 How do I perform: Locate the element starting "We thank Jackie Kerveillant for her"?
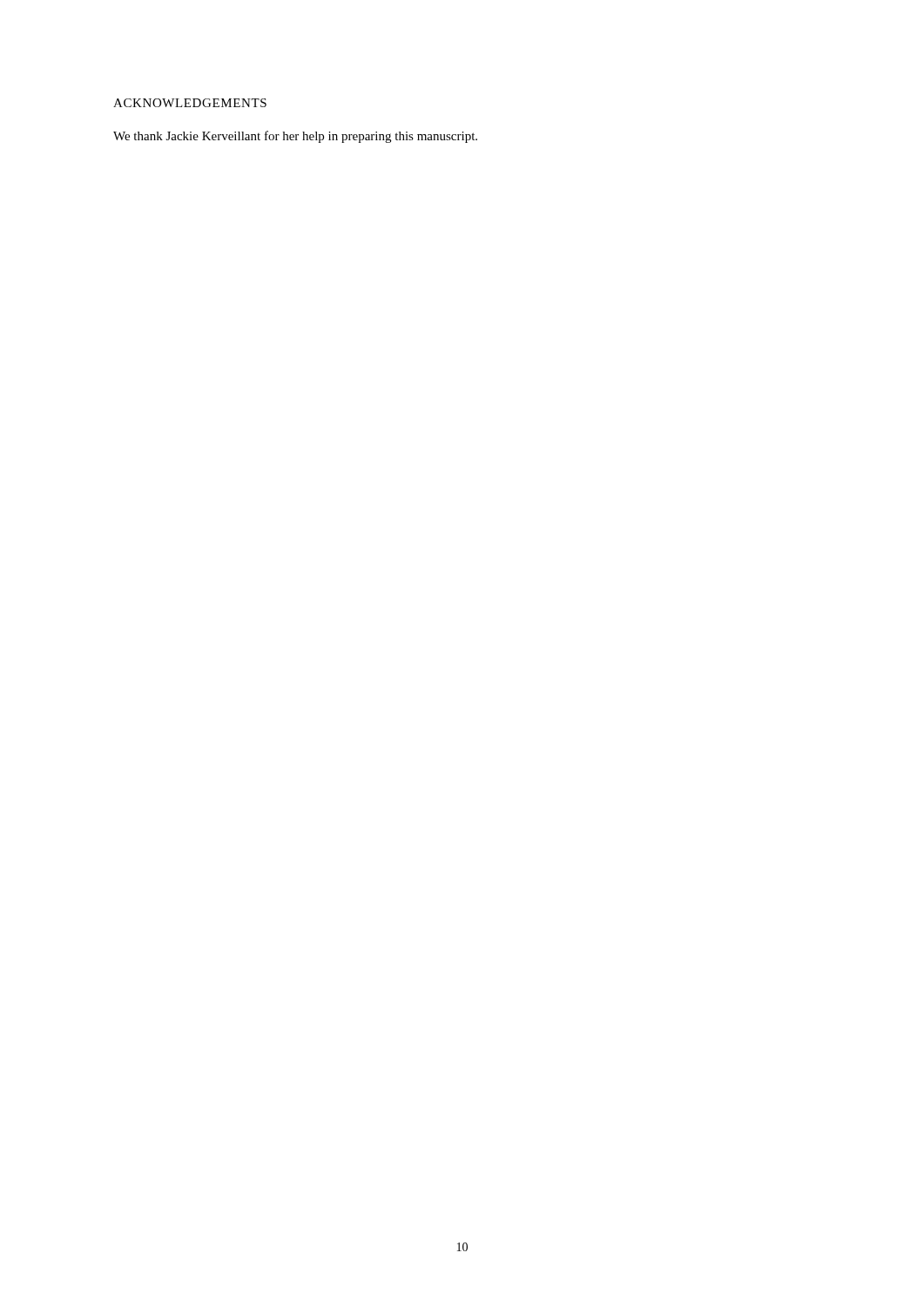(x=296, y=136)
